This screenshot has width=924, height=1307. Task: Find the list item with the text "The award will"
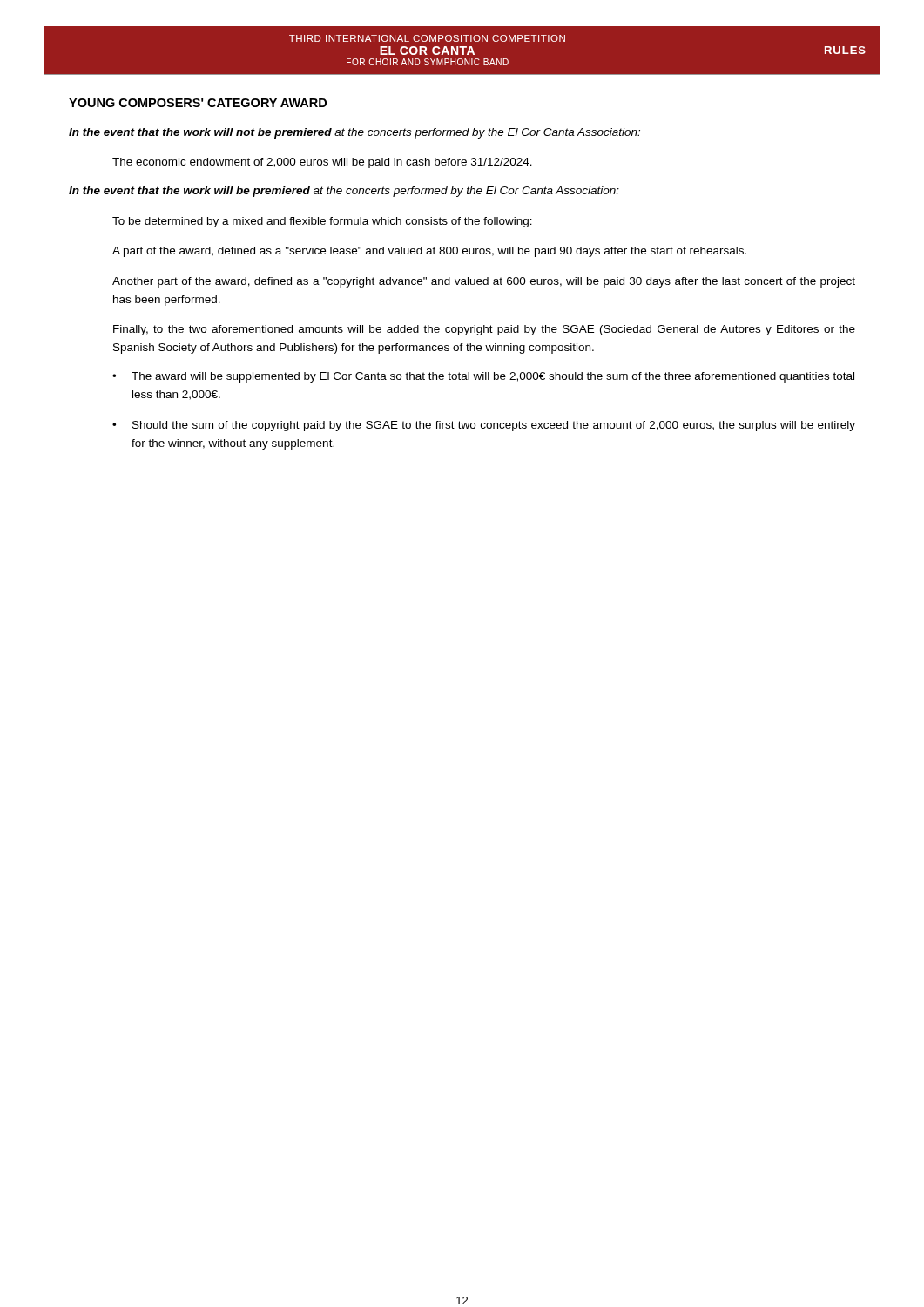click(493, 385)
